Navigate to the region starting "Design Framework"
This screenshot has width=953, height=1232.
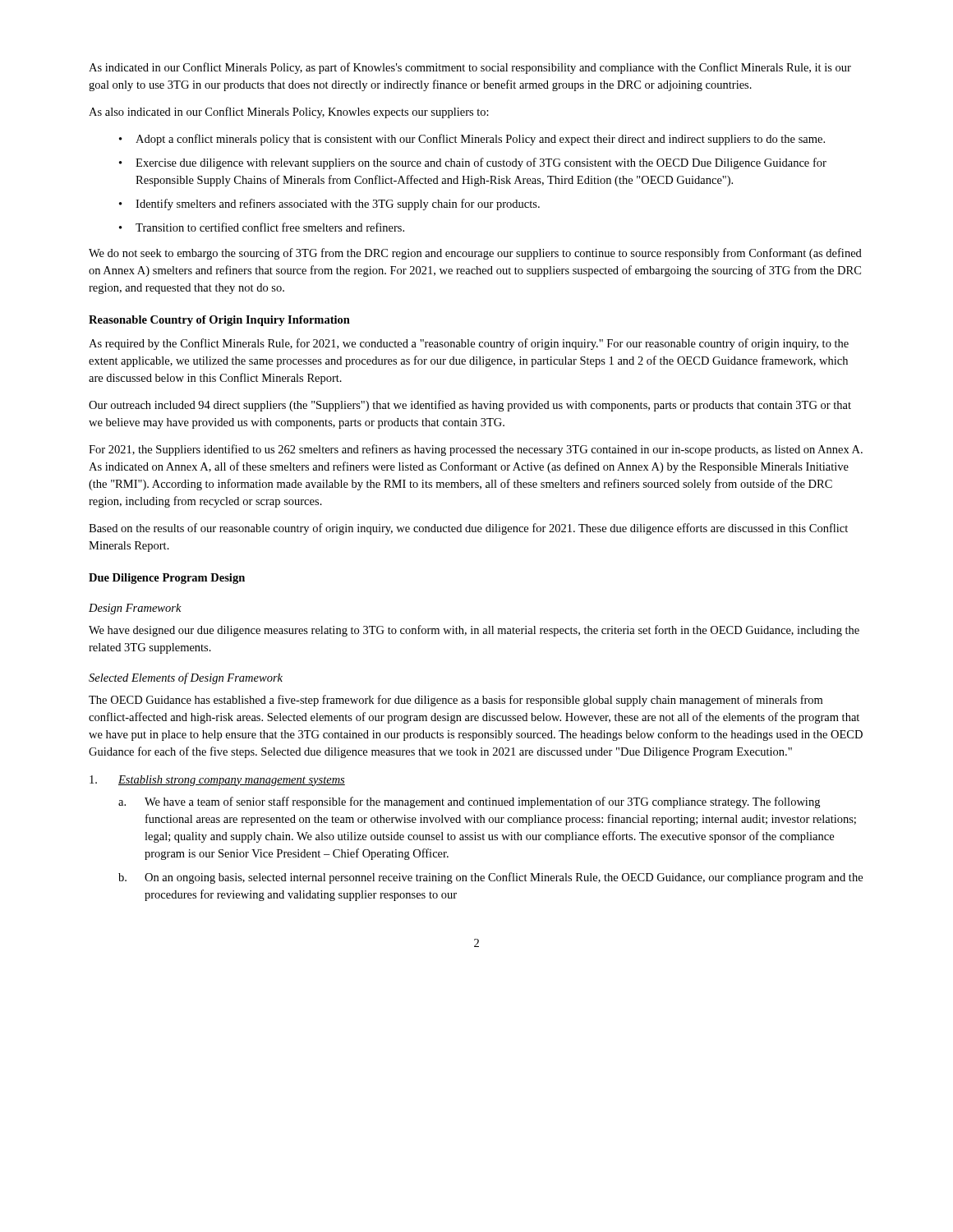tap(135, 609)
